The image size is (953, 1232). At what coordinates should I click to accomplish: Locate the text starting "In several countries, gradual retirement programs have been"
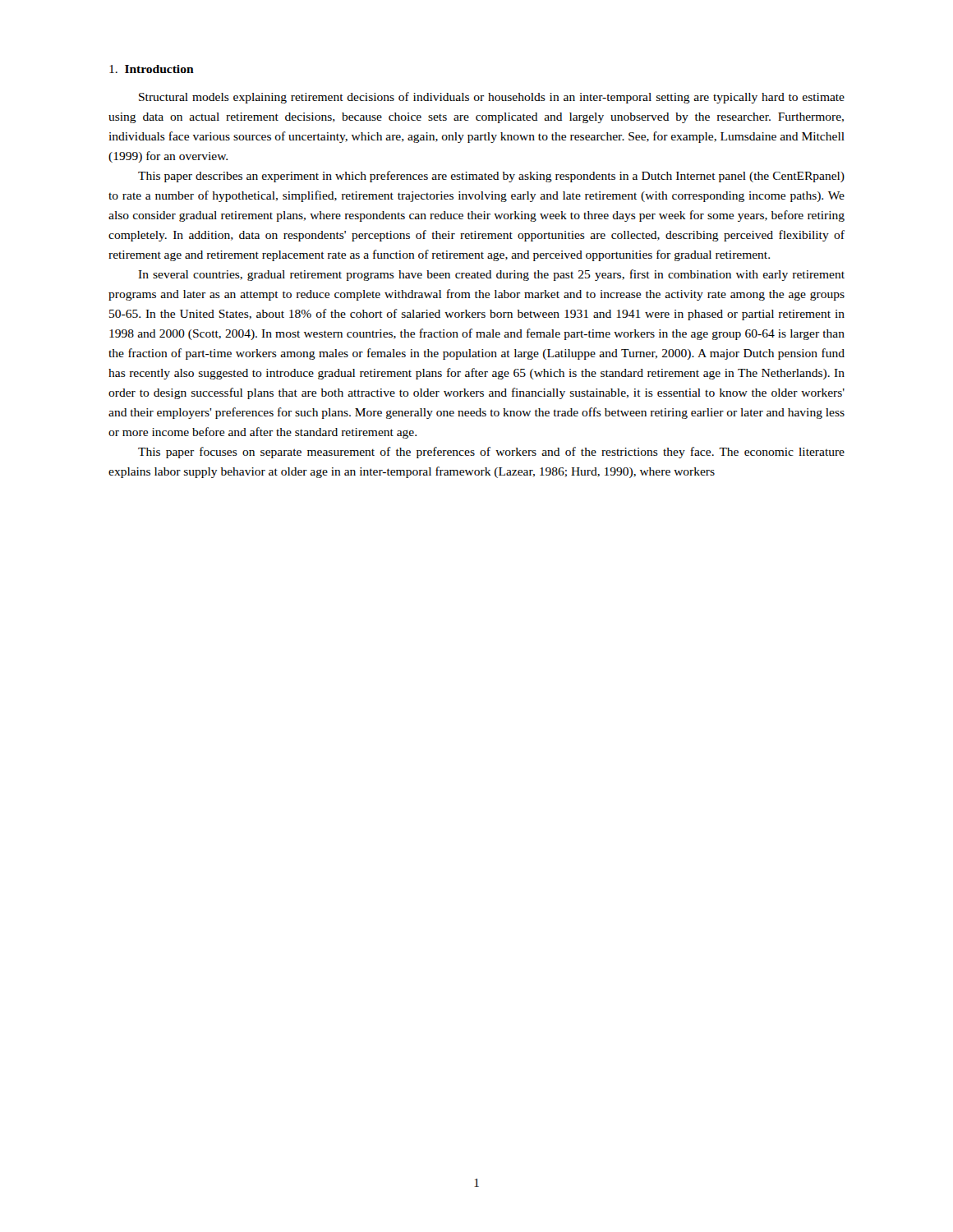[x=476, y=353]
